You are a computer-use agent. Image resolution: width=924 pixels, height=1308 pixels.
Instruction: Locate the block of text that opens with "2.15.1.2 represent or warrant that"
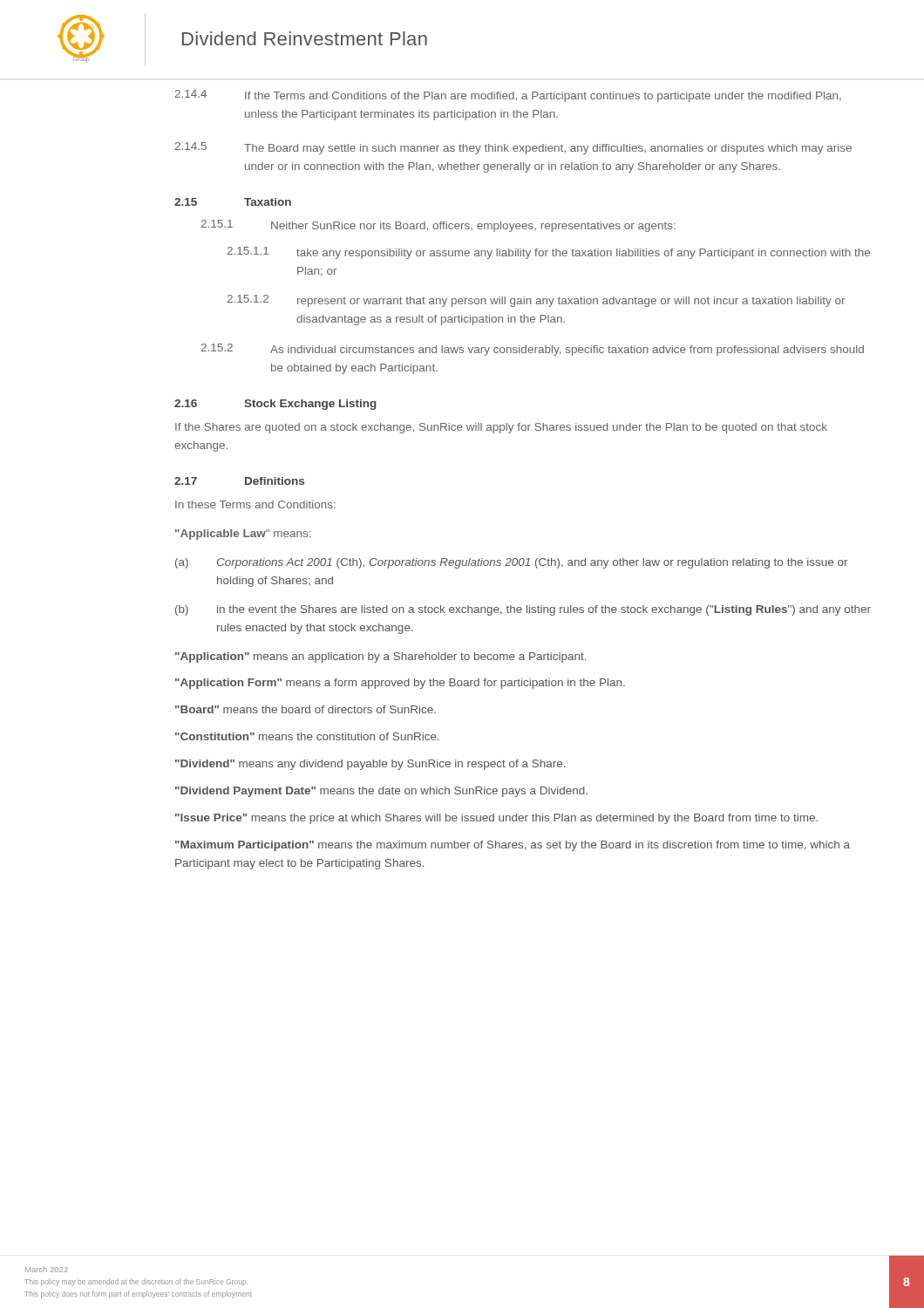point(549,311)
